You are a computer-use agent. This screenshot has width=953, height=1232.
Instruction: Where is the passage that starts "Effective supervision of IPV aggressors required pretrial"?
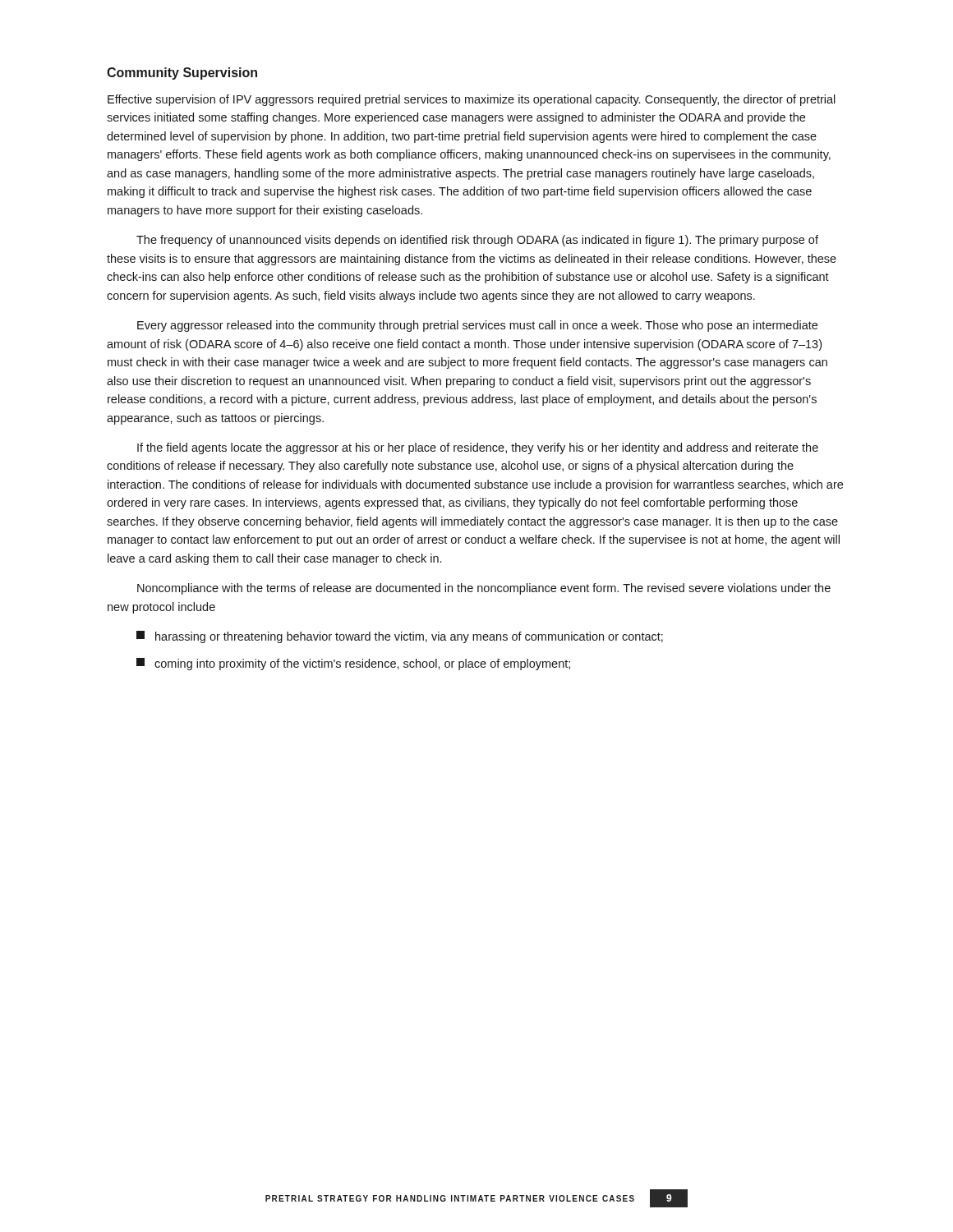click(471, 155)
